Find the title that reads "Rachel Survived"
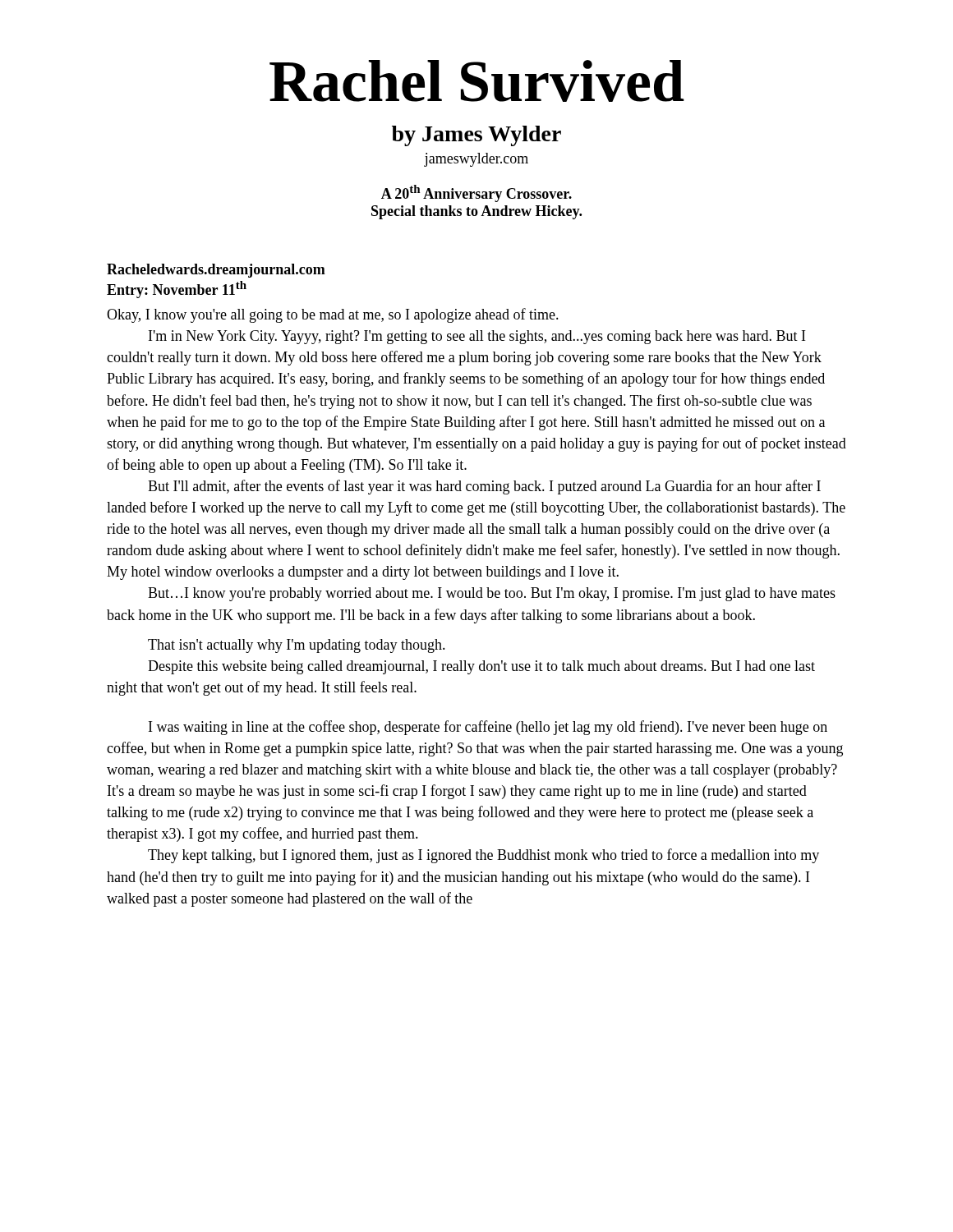This screenshot has width=953, height=1232. [476, 82]
